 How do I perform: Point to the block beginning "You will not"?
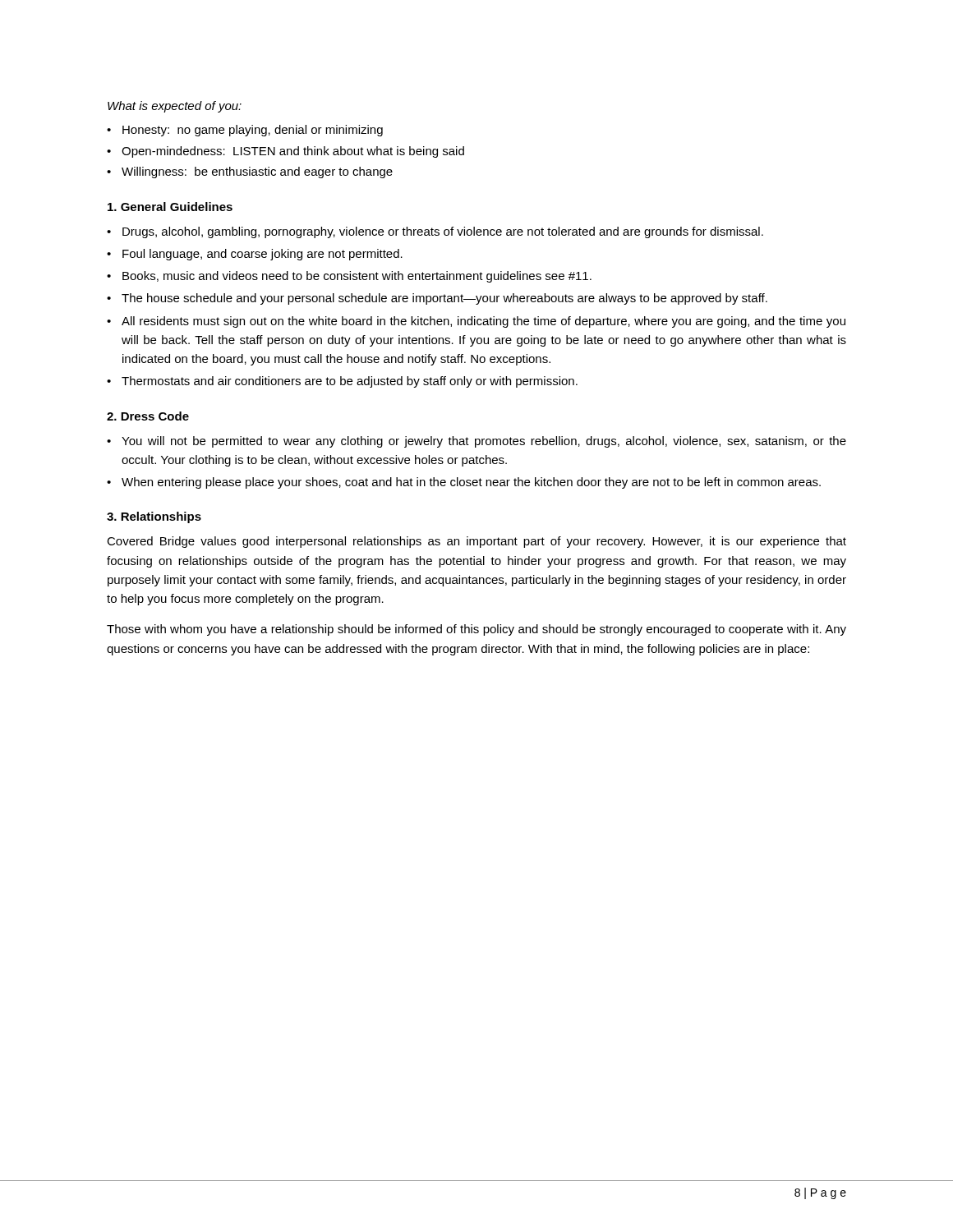coord(484,450)
